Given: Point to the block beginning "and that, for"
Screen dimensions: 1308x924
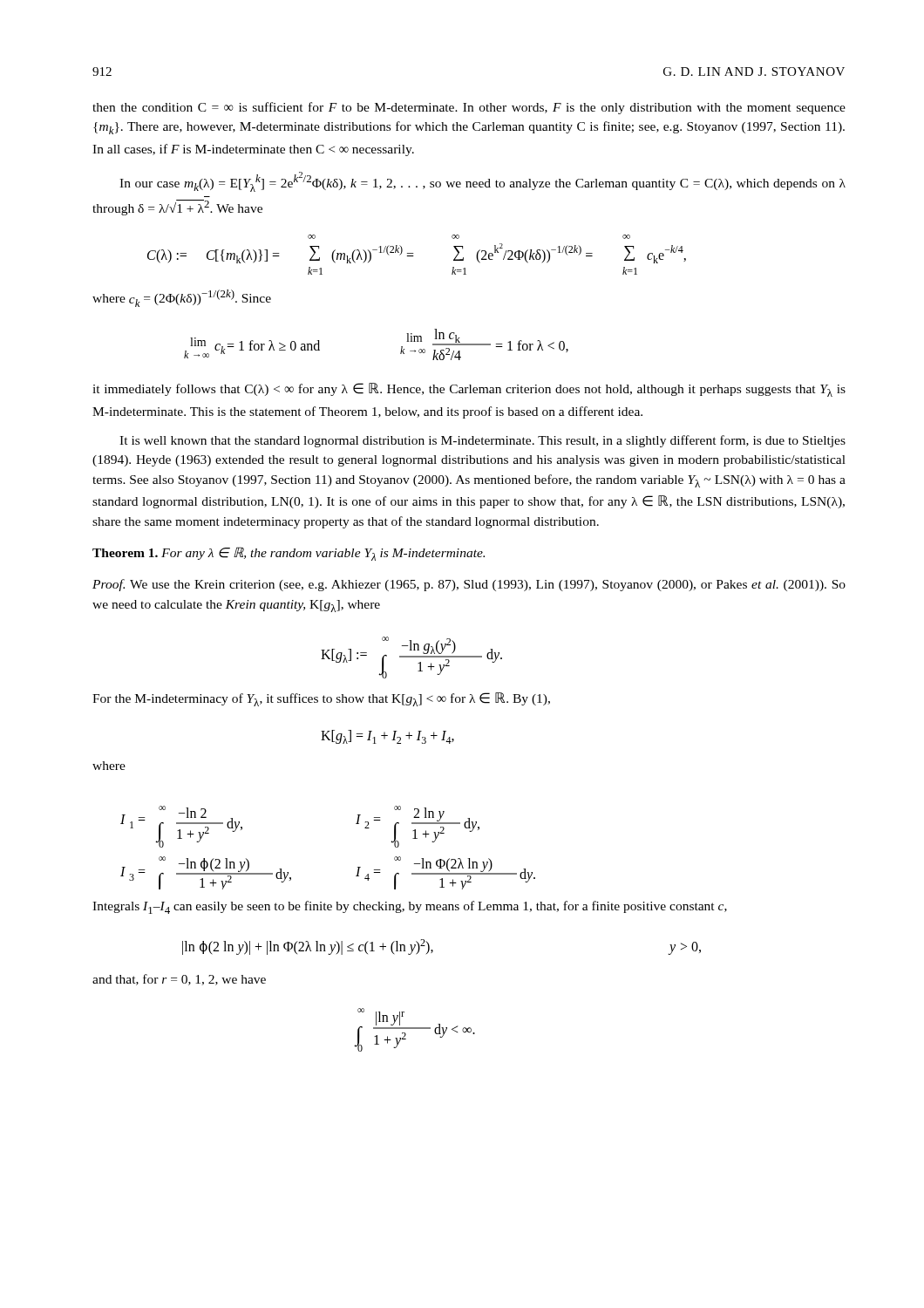Looking at the screenshot, I should [179, 980].
